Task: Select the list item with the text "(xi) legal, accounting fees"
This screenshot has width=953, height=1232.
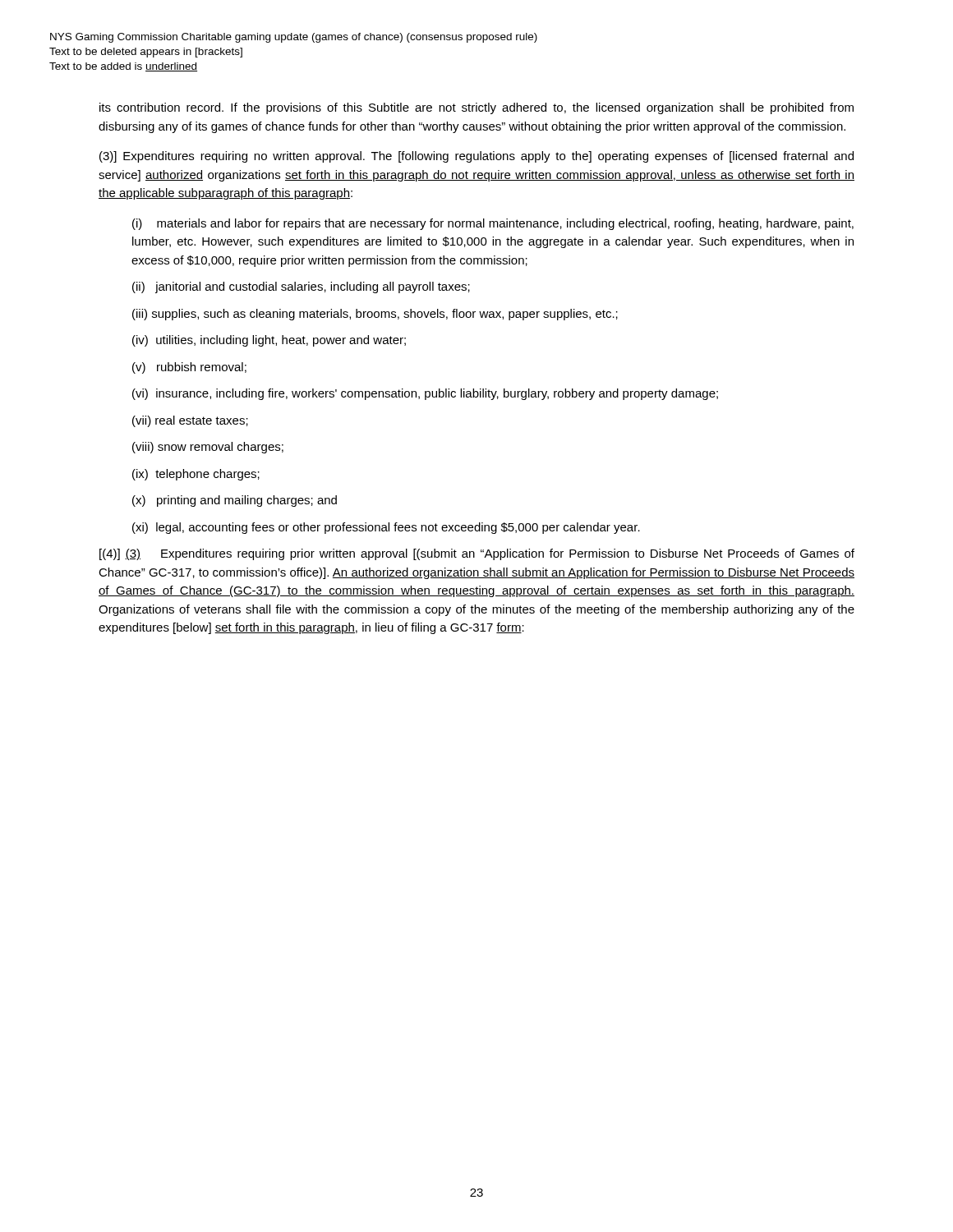Action: pos(386,526)
